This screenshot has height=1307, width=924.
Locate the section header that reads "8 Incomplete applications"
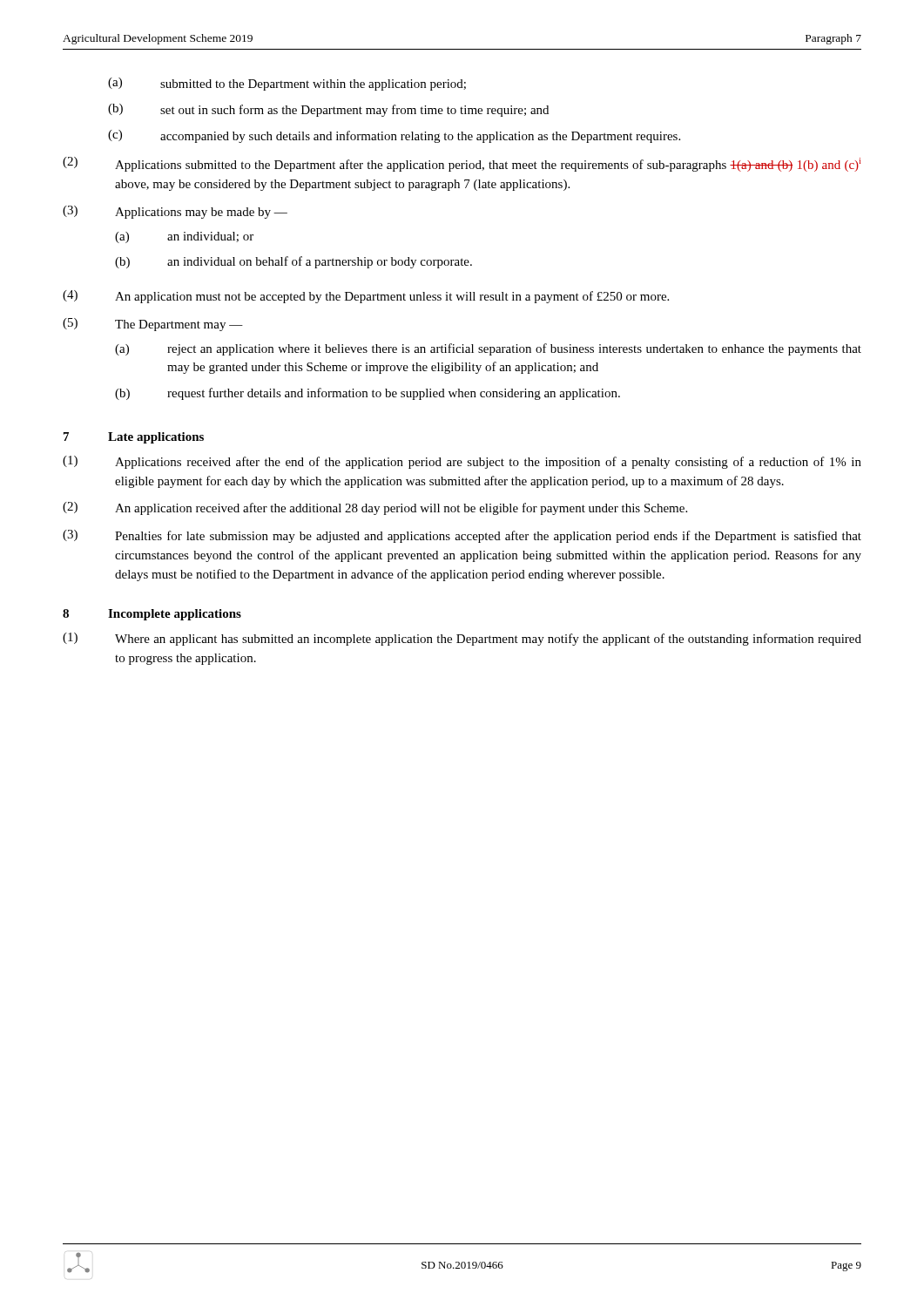(x=152, y=614)
